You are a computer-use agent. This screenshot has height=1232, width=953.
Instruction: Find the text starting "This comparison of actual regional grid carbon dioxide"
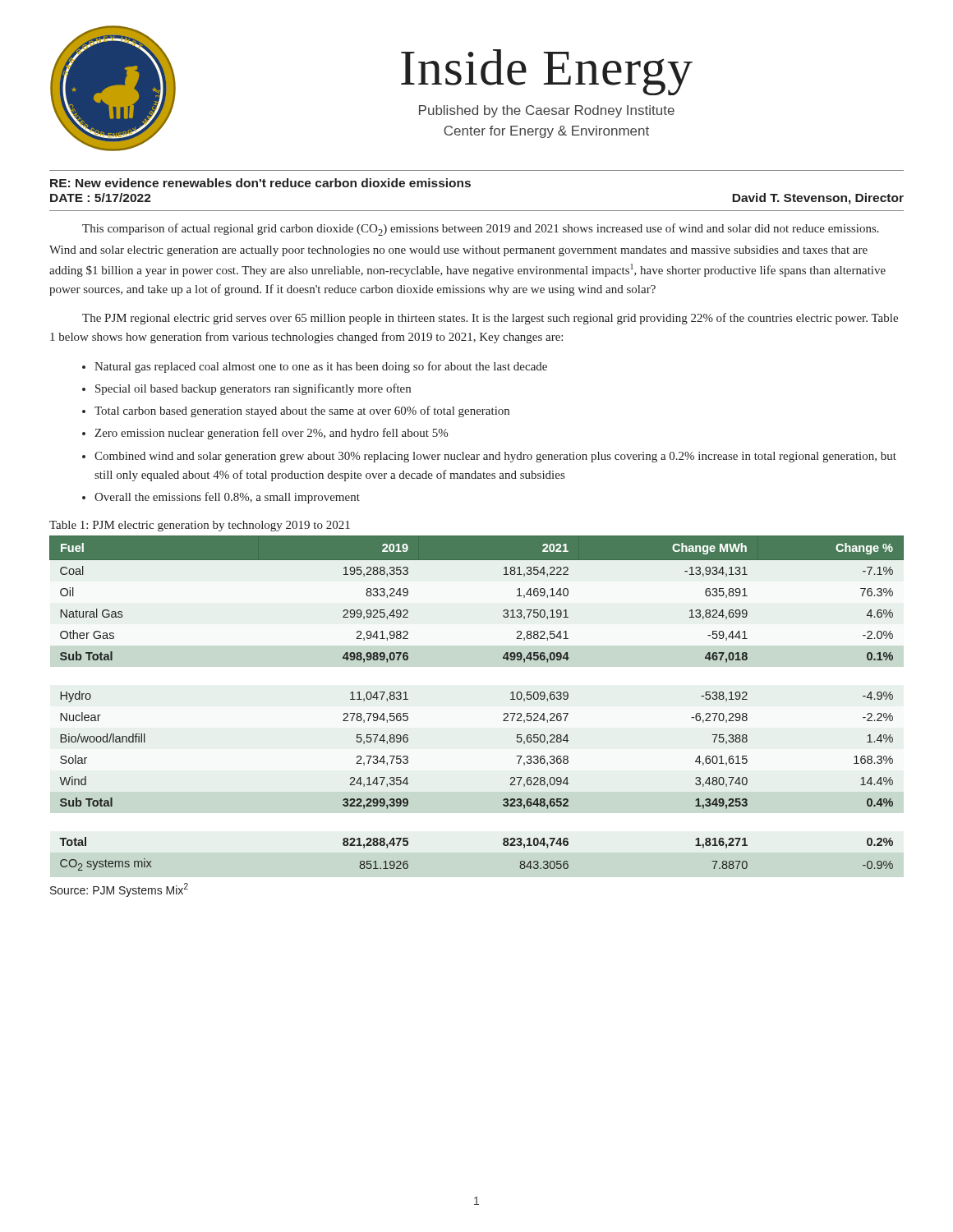tap(467, 259)
